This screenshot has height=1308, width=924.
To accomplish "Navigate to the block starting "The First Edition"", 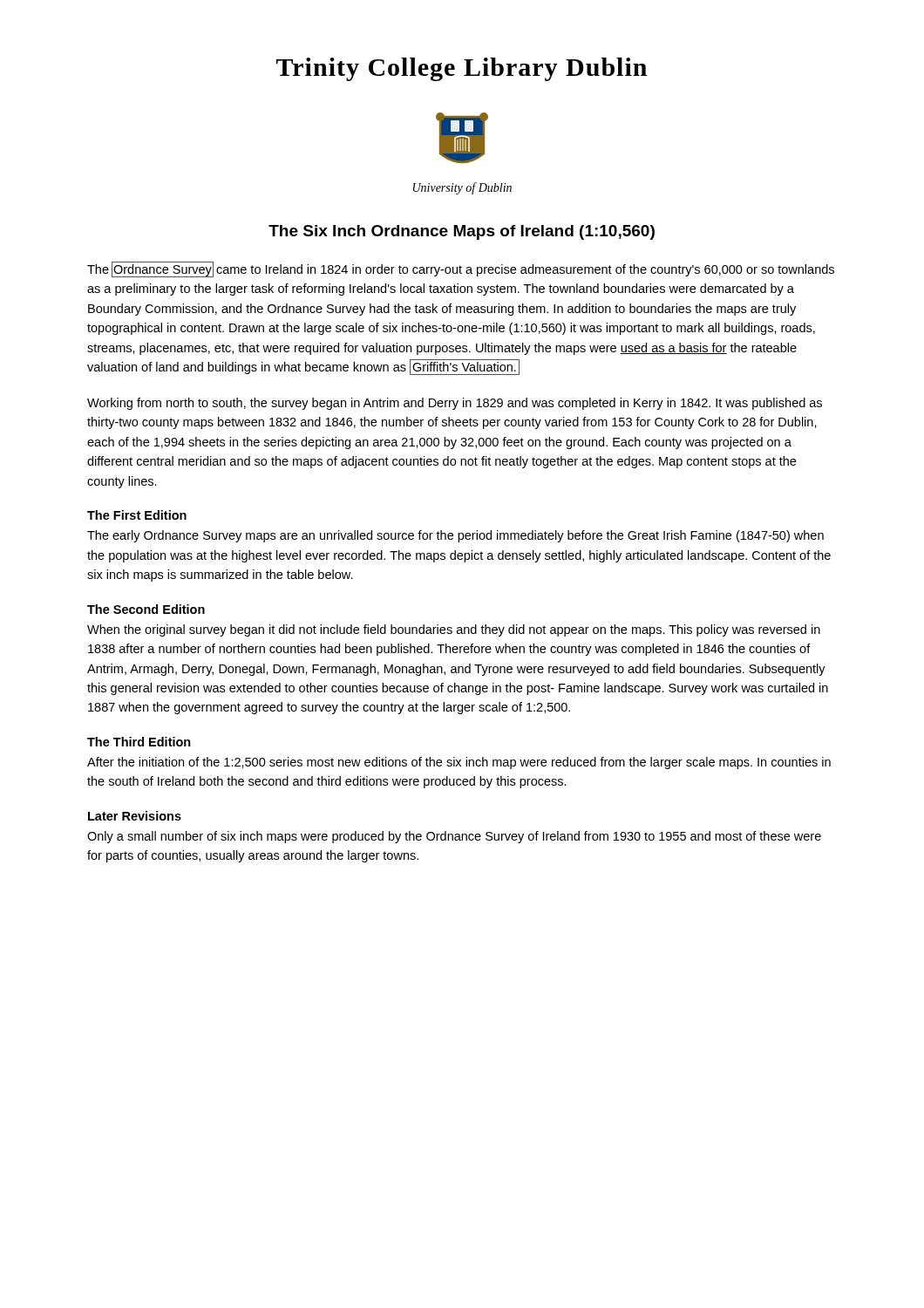I will (137, 515).
